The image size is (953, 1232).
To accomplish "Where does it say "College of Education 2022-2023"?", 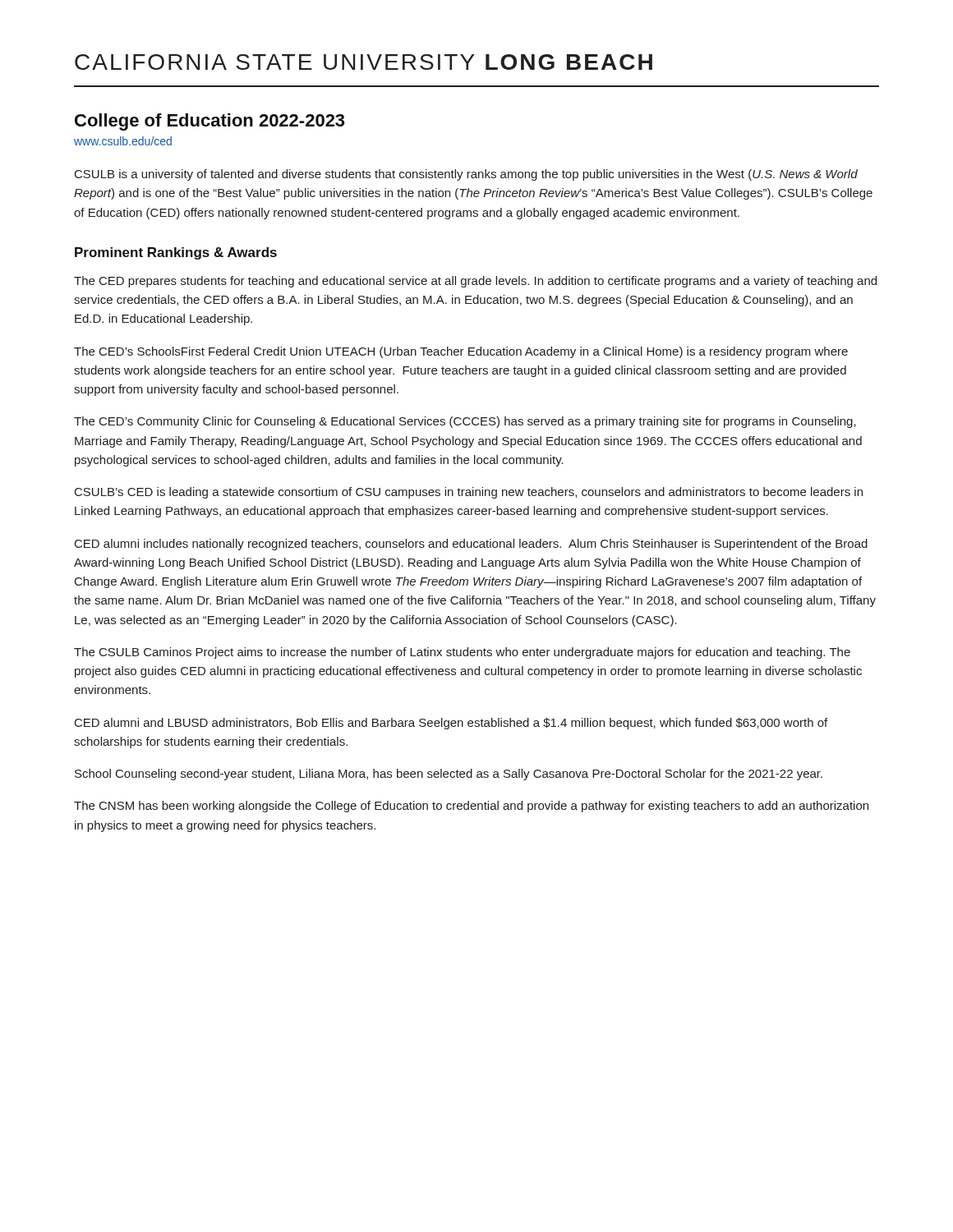I will (x=210, y=120).
